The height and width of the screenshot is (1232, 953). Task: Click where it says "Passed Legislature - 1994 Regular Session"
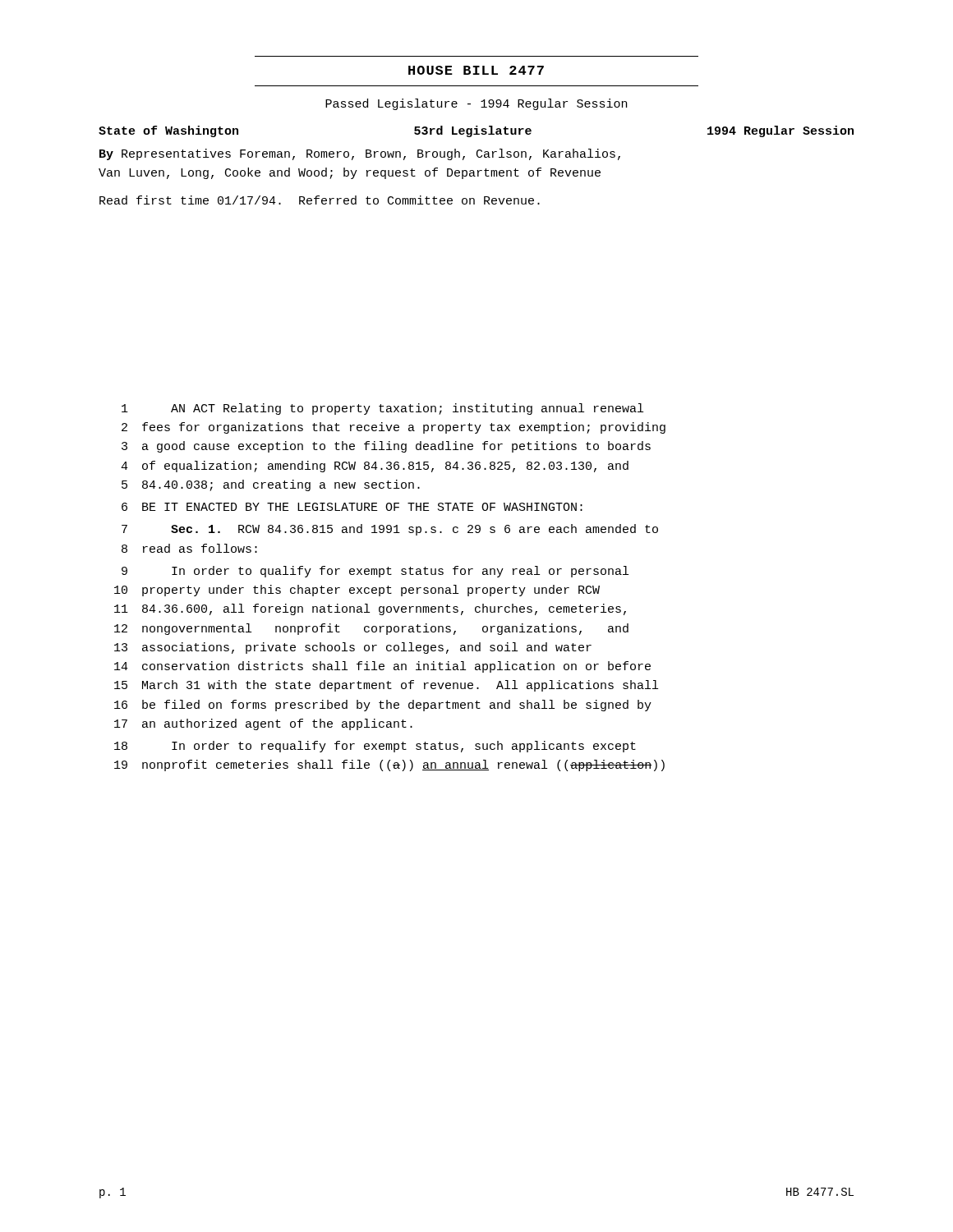point(476,105)
